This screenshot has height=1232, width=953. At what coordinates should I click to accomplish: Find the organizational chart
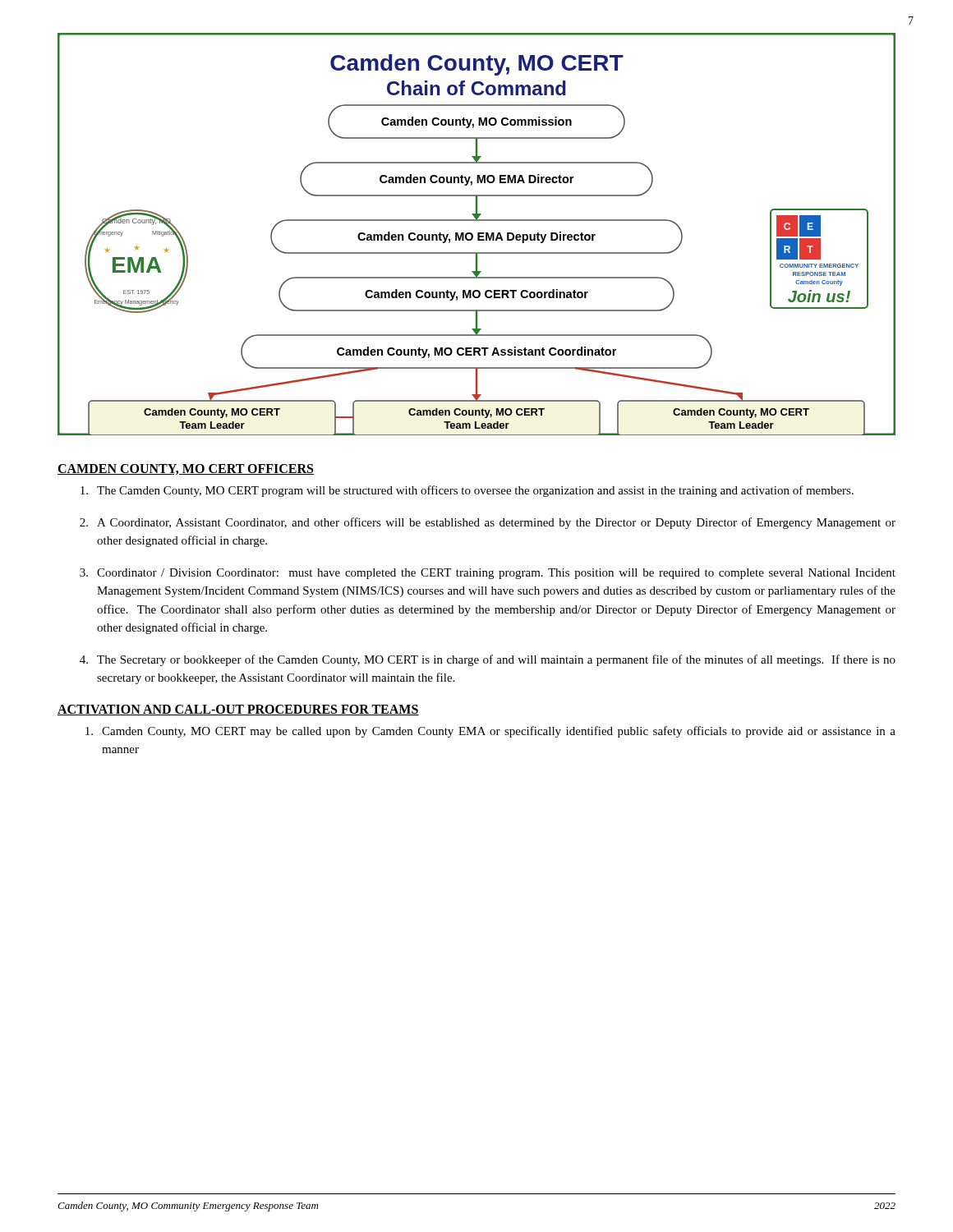coord(476,236)
